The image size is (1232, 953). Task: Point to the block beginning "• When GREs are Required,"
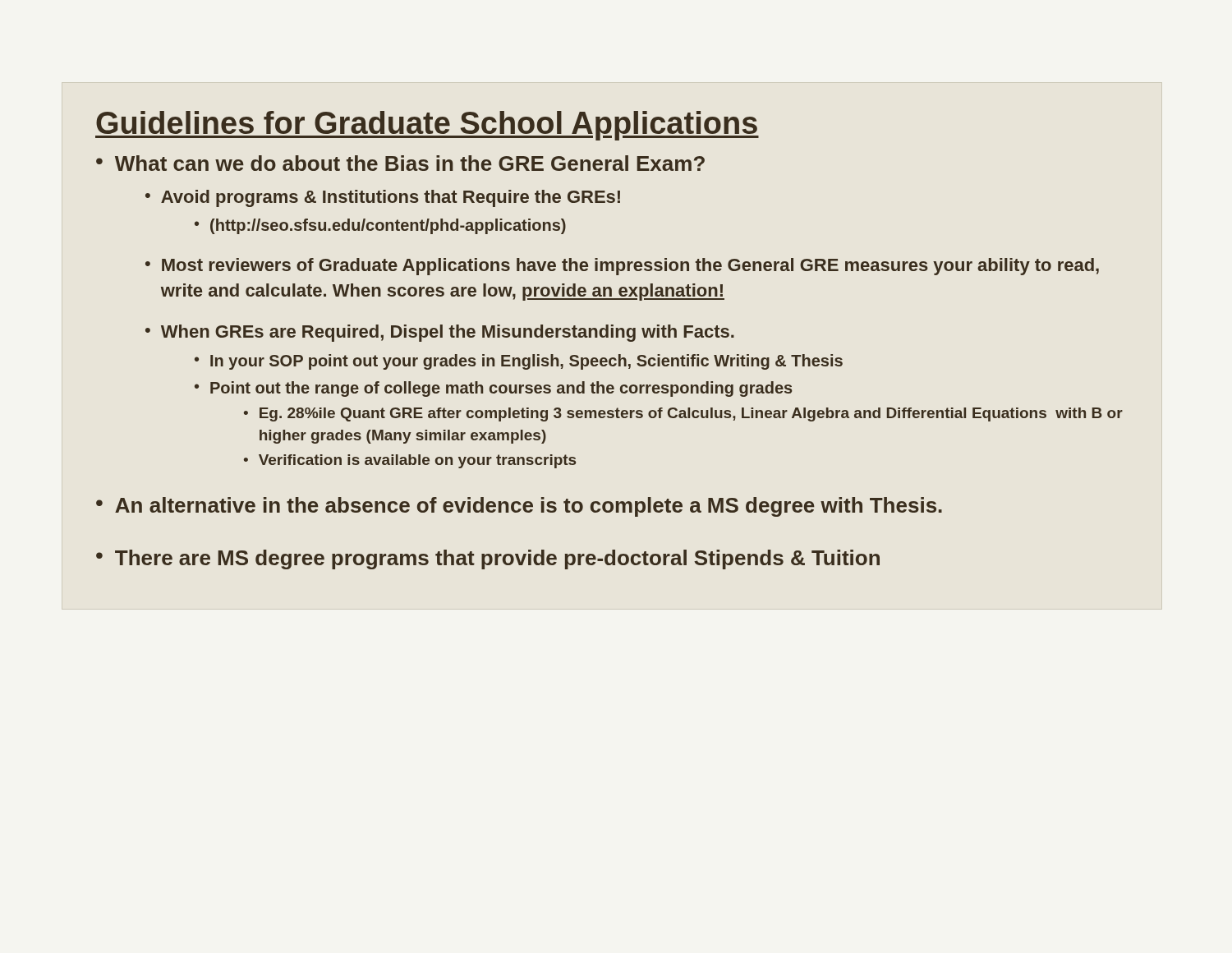click(440, 332)
